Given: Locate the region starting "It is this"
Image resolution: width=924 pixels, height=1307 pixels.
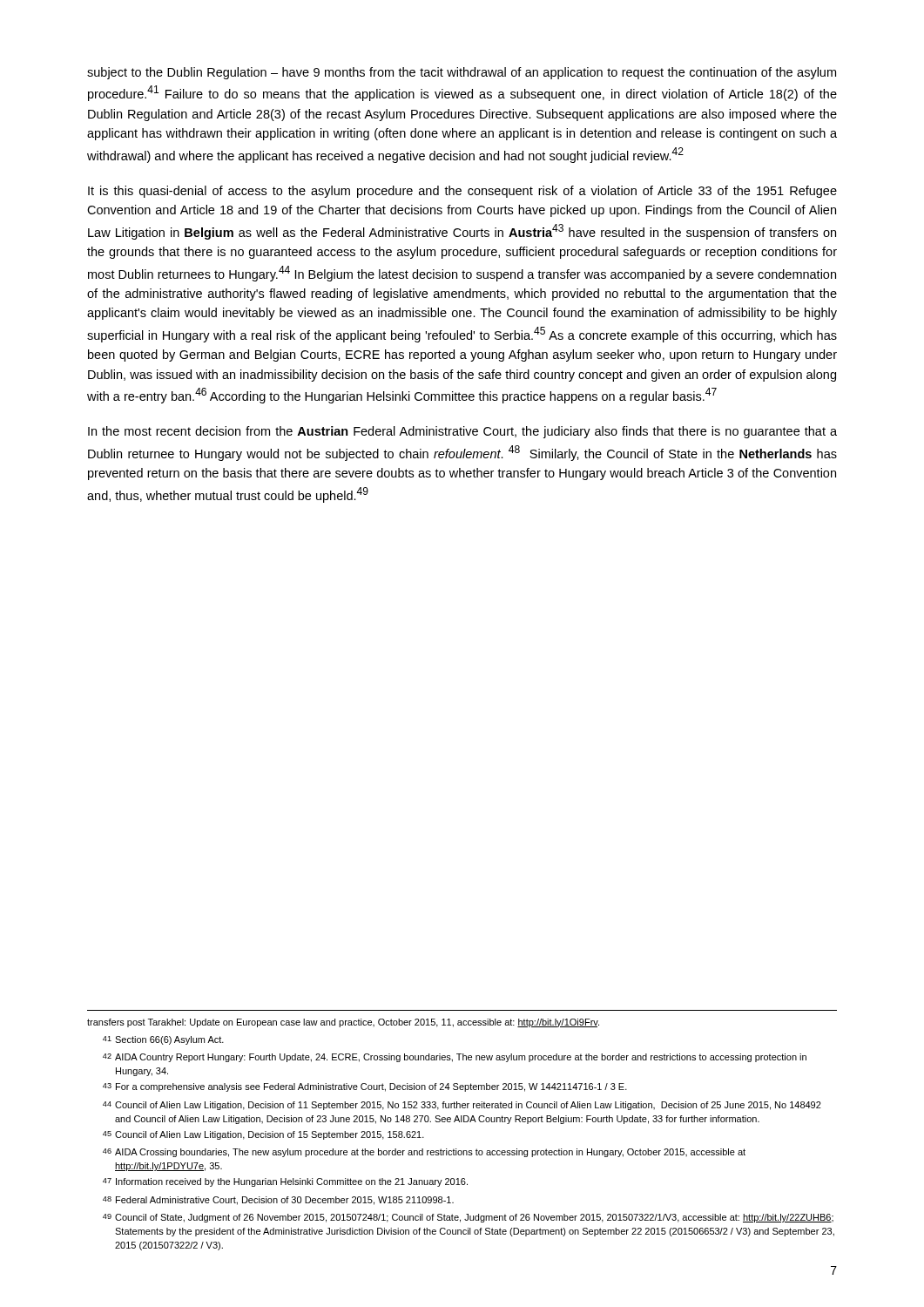Looking at the screenshot, I should (462, 294).
